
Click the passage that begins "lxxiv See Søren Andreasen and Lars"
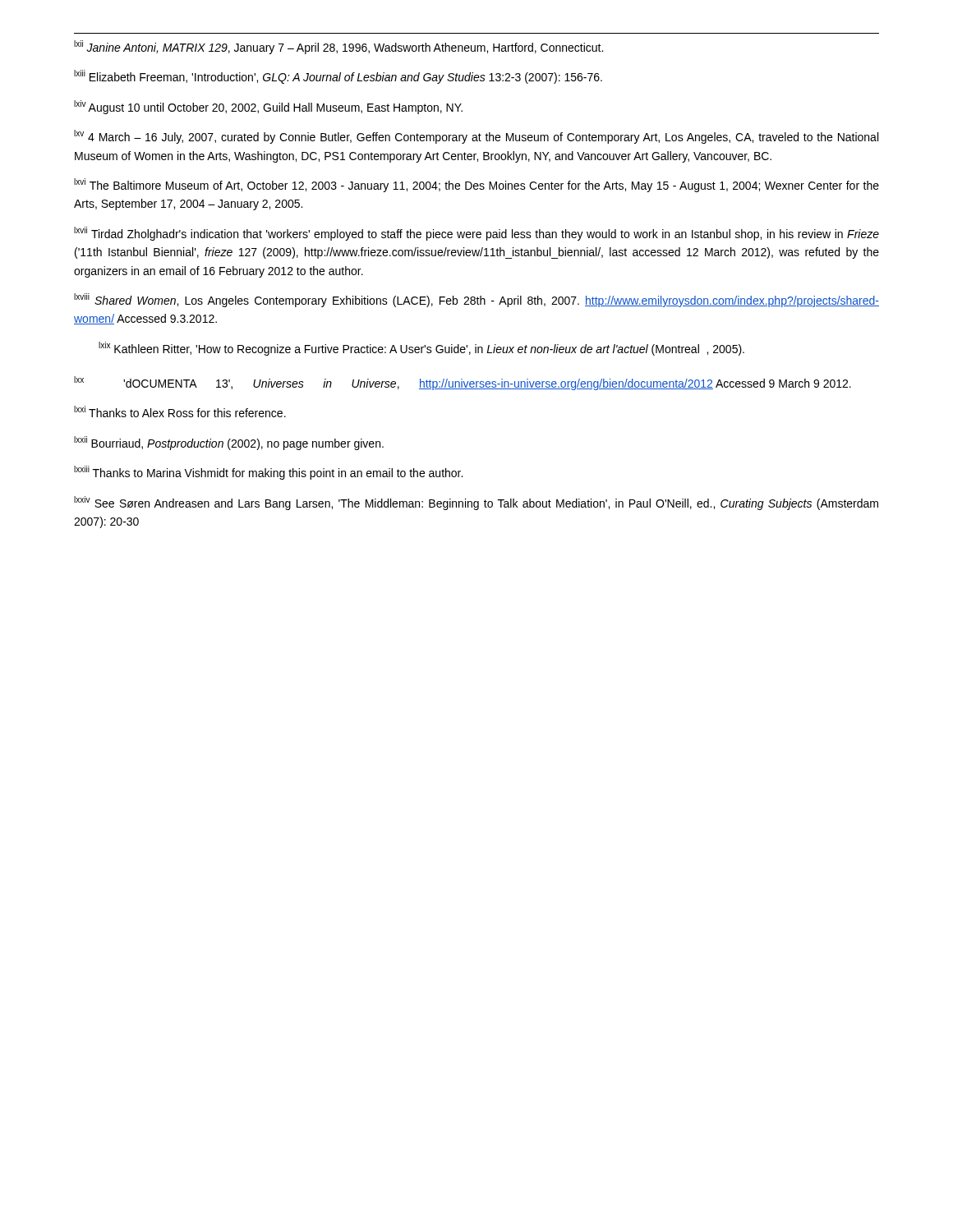[x=476, y=512]
